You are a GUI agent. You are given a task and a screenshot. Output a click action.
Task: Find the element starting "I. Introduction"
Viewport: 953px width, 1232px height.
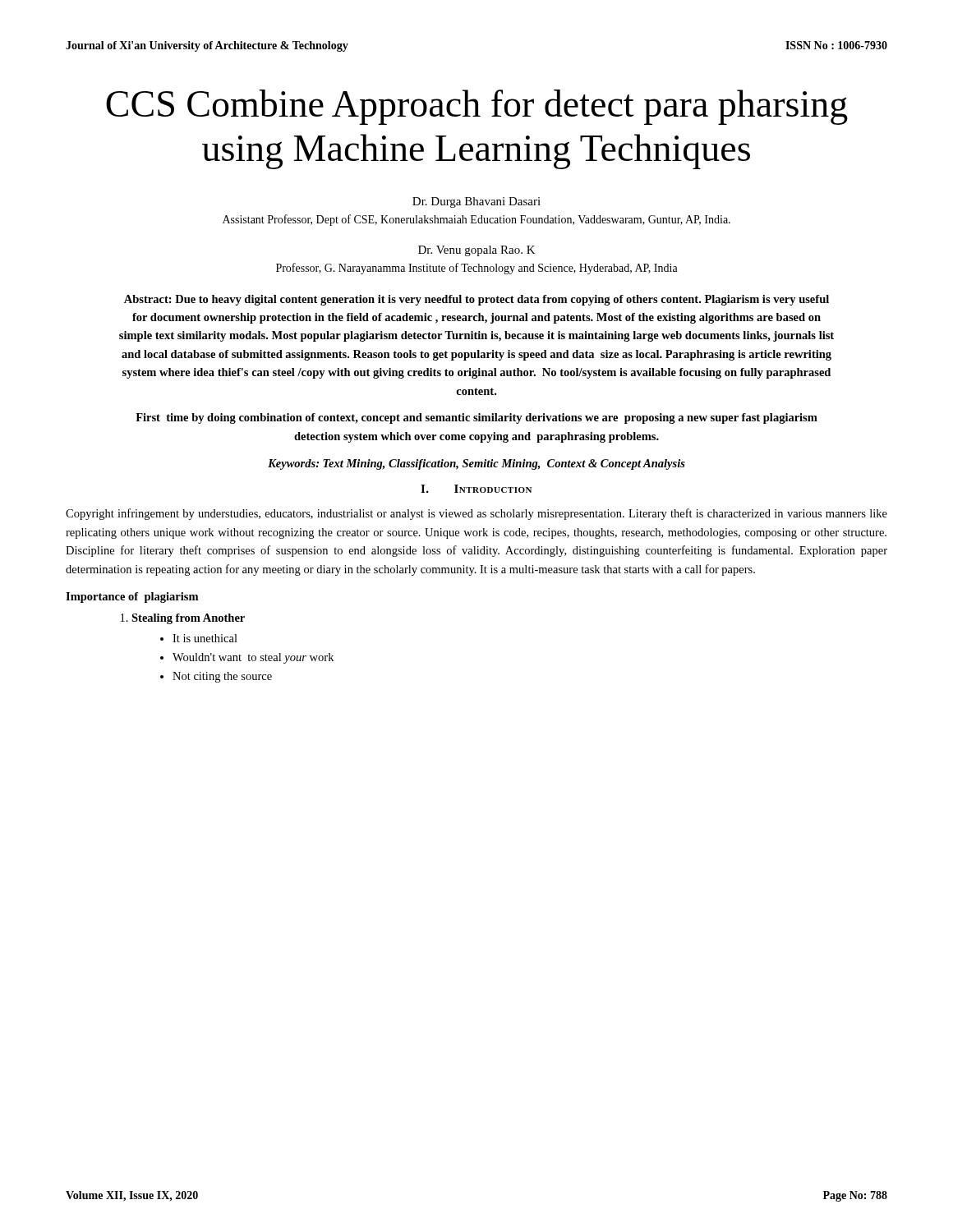pyautogui.click(x=476, y=489)
